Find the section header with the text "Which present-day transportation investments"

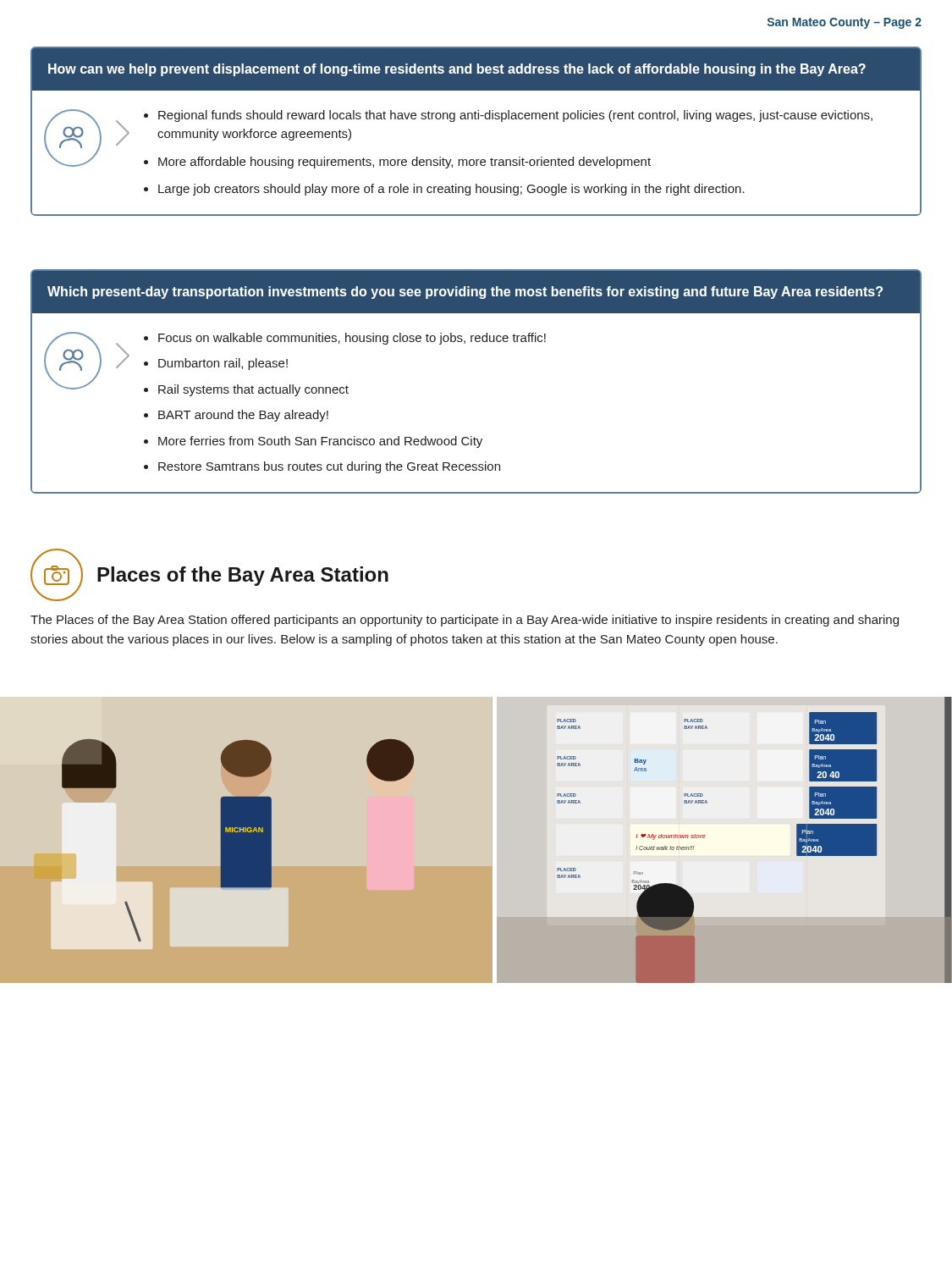click(x=476, y=292)
